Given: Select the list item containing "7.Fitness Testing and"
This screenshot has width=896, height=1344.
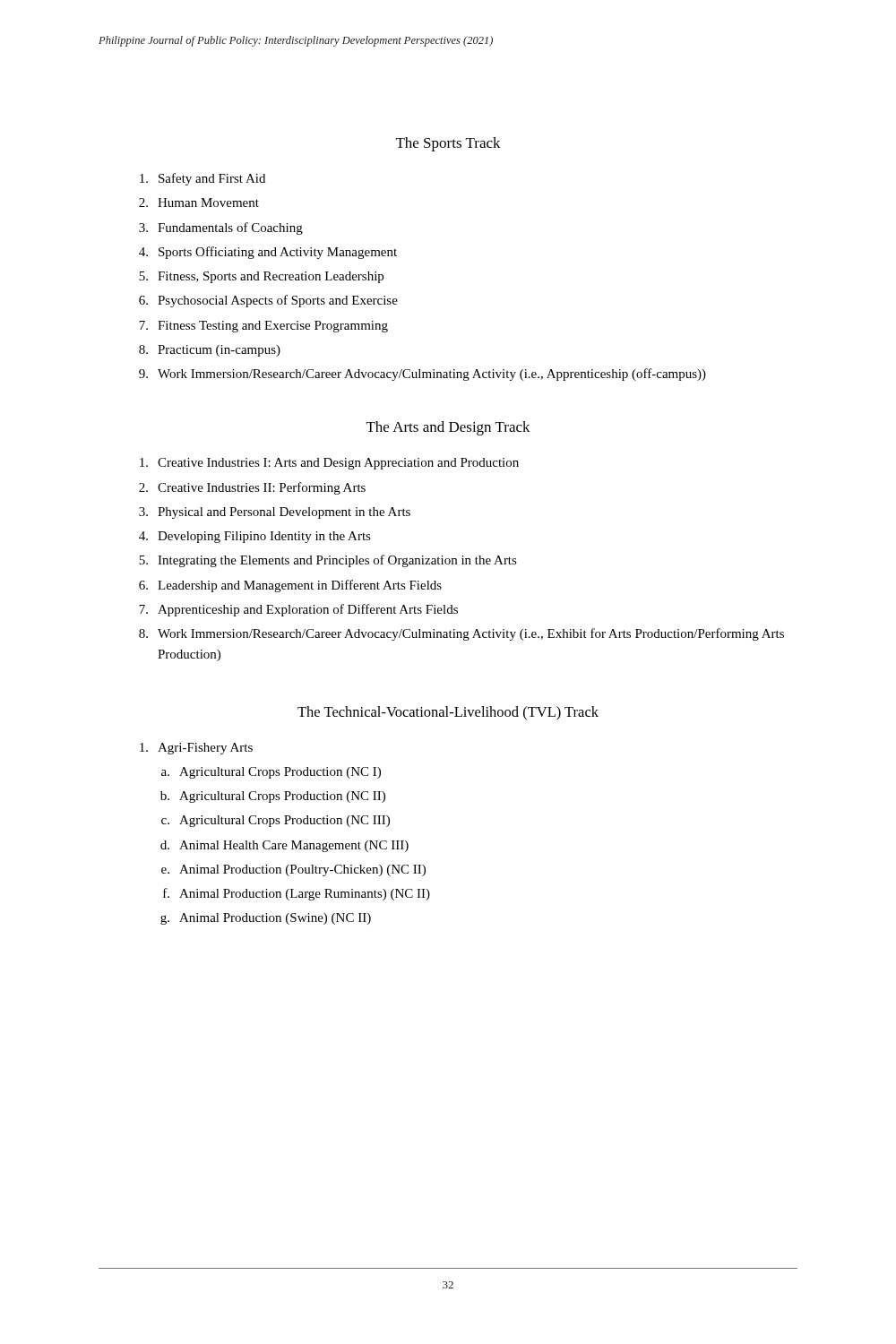Looking at the screenshot, I should [263, 327].
